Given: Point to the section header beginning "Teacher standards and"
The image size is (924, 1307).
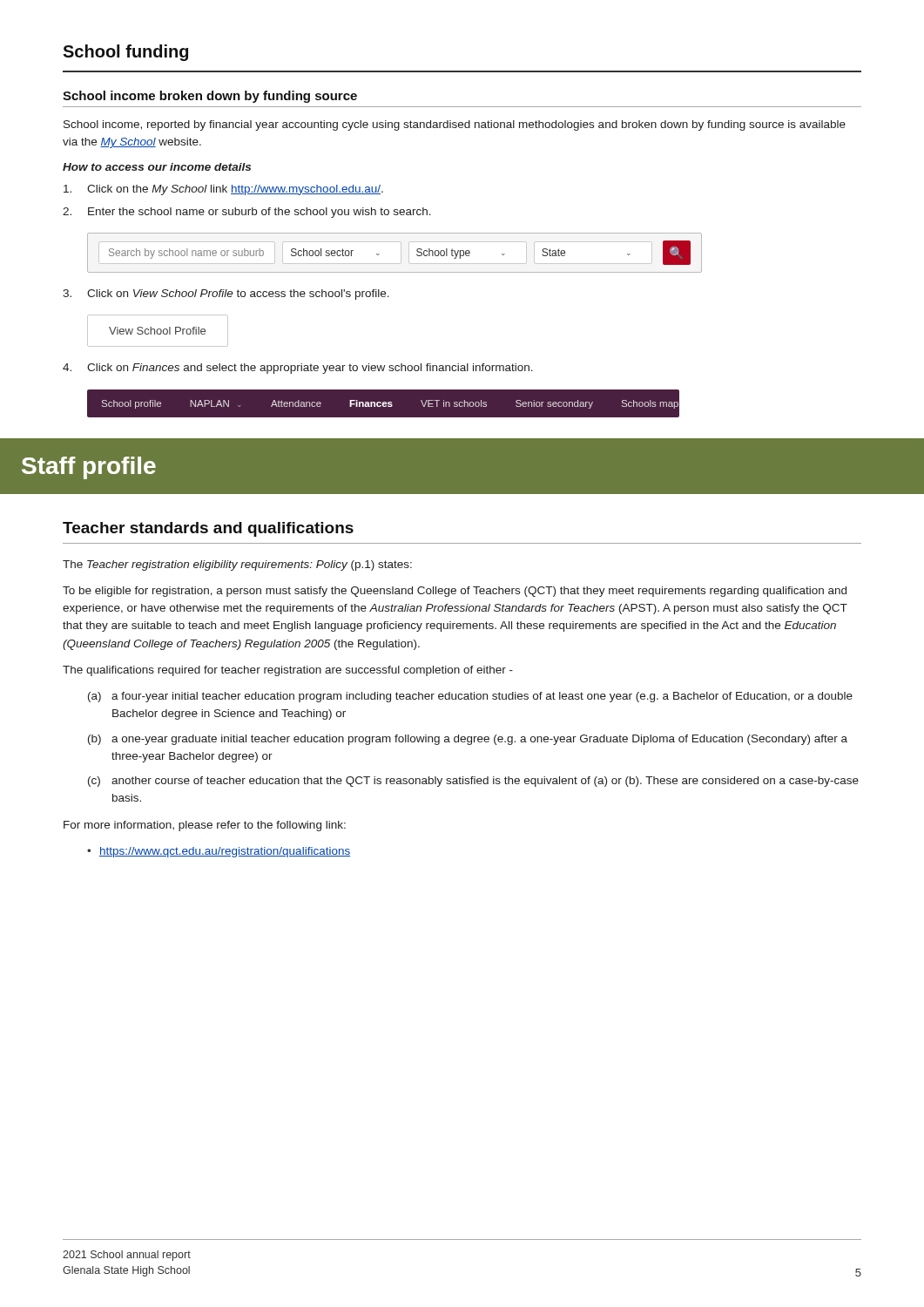Looking at the screenshot, I should 462,531.
